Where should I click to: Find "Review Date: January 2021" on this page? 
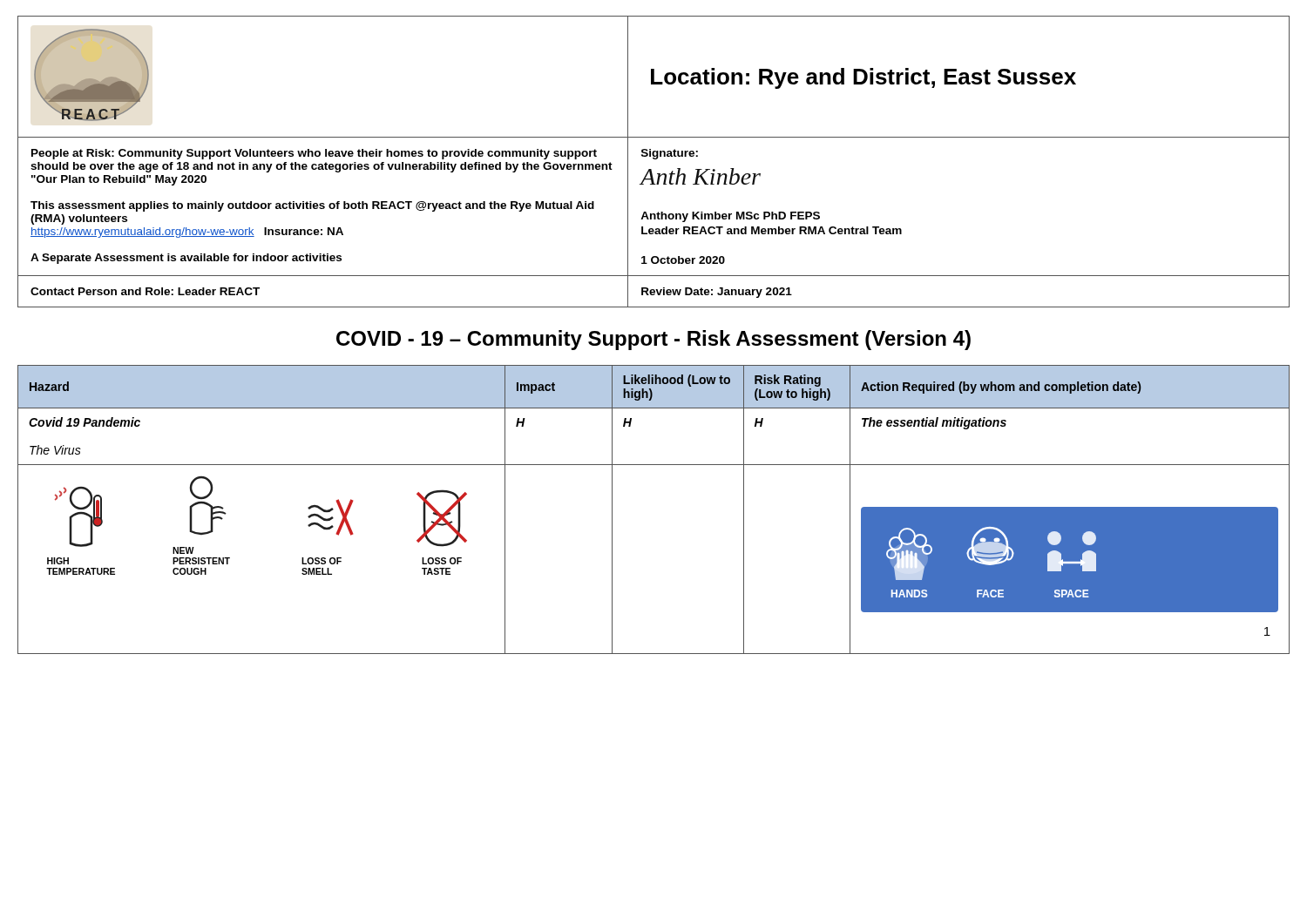pyautogui.click(x=716, y=291)
